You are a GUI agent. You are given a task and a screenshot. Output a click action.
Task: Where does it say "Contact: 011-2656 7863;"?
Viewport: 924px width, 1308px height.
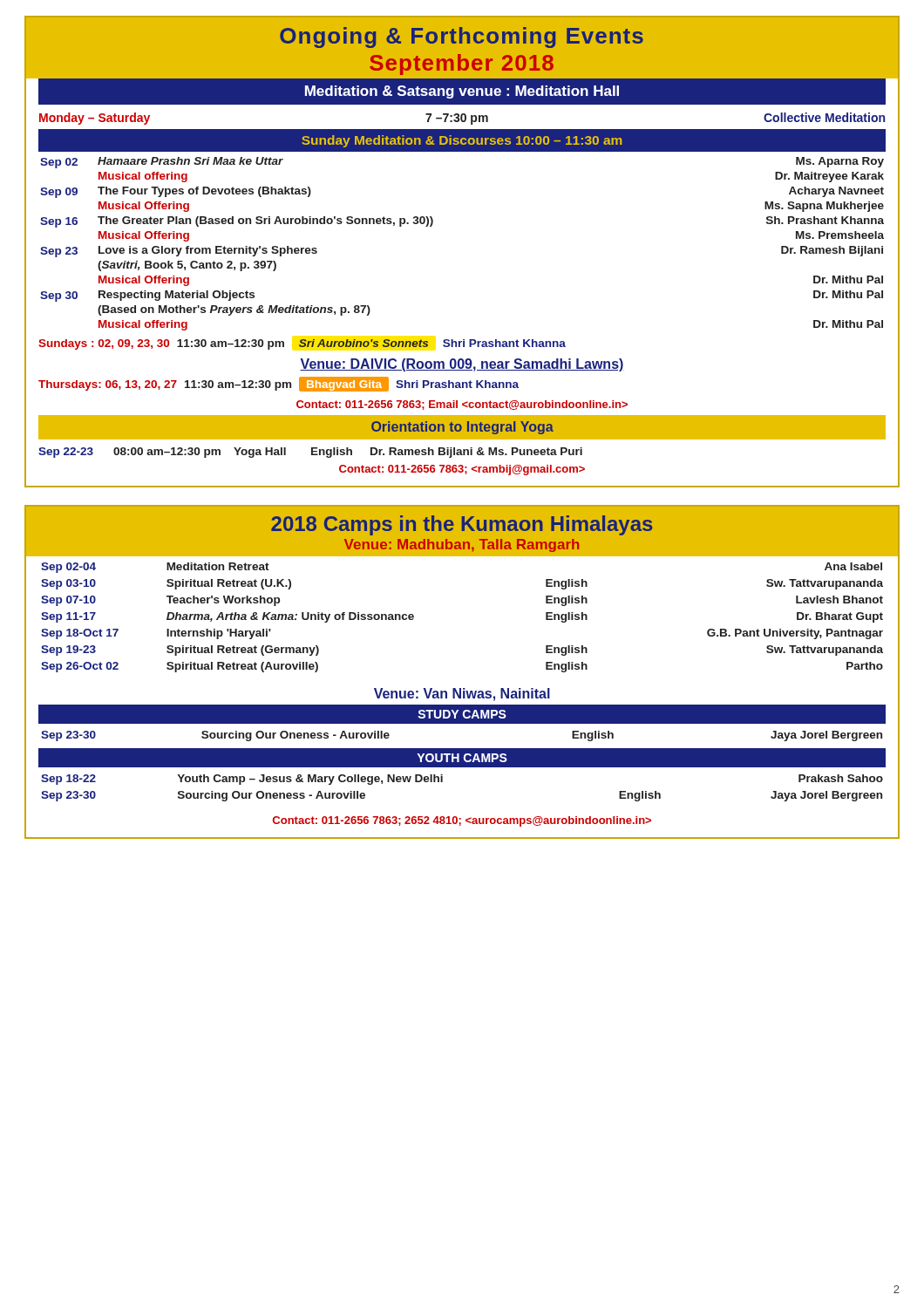coord(462,469)
